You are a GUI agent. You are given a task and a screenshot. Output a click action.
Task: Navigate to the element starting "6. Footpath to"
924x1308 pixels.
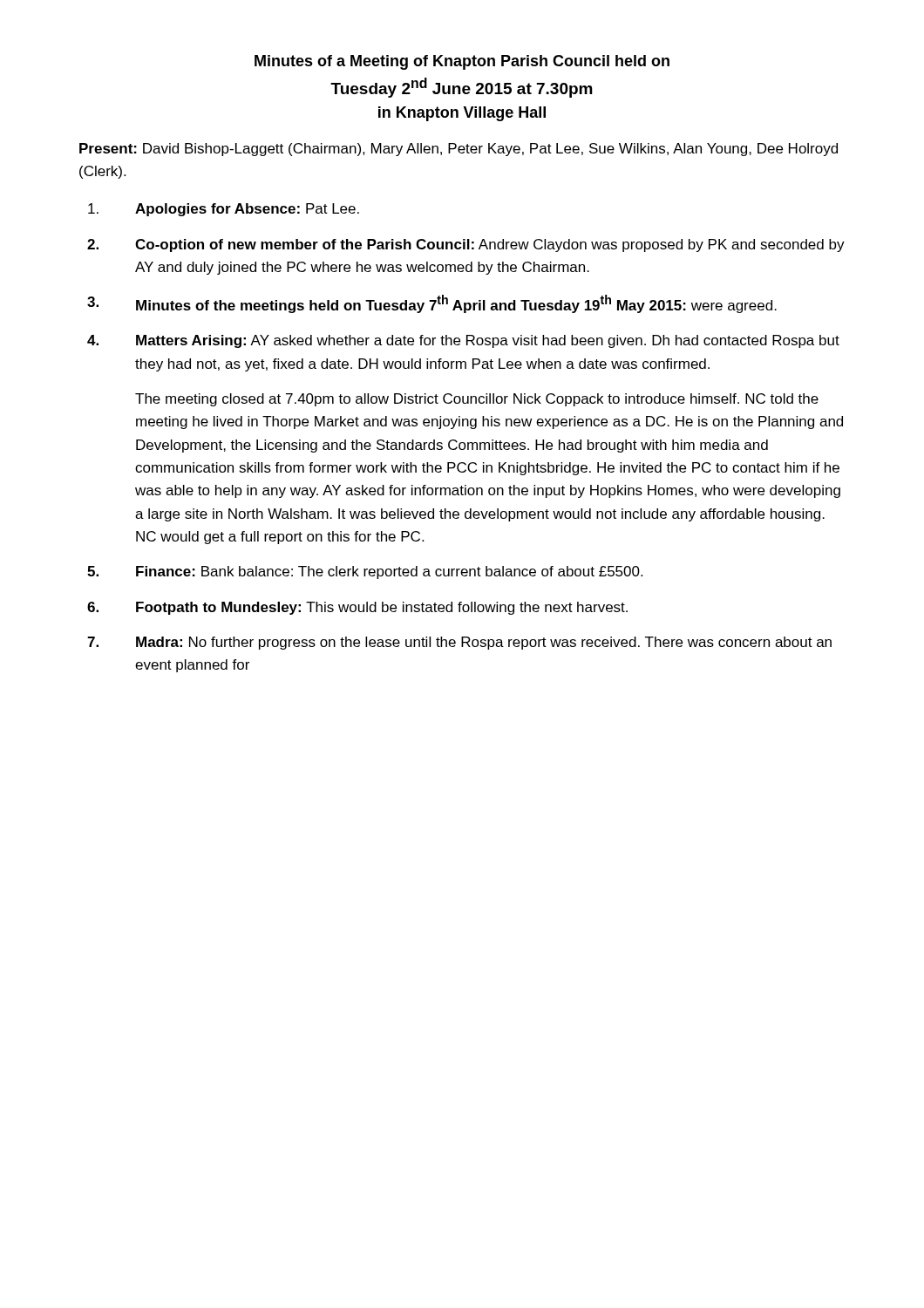click(462, 608)
